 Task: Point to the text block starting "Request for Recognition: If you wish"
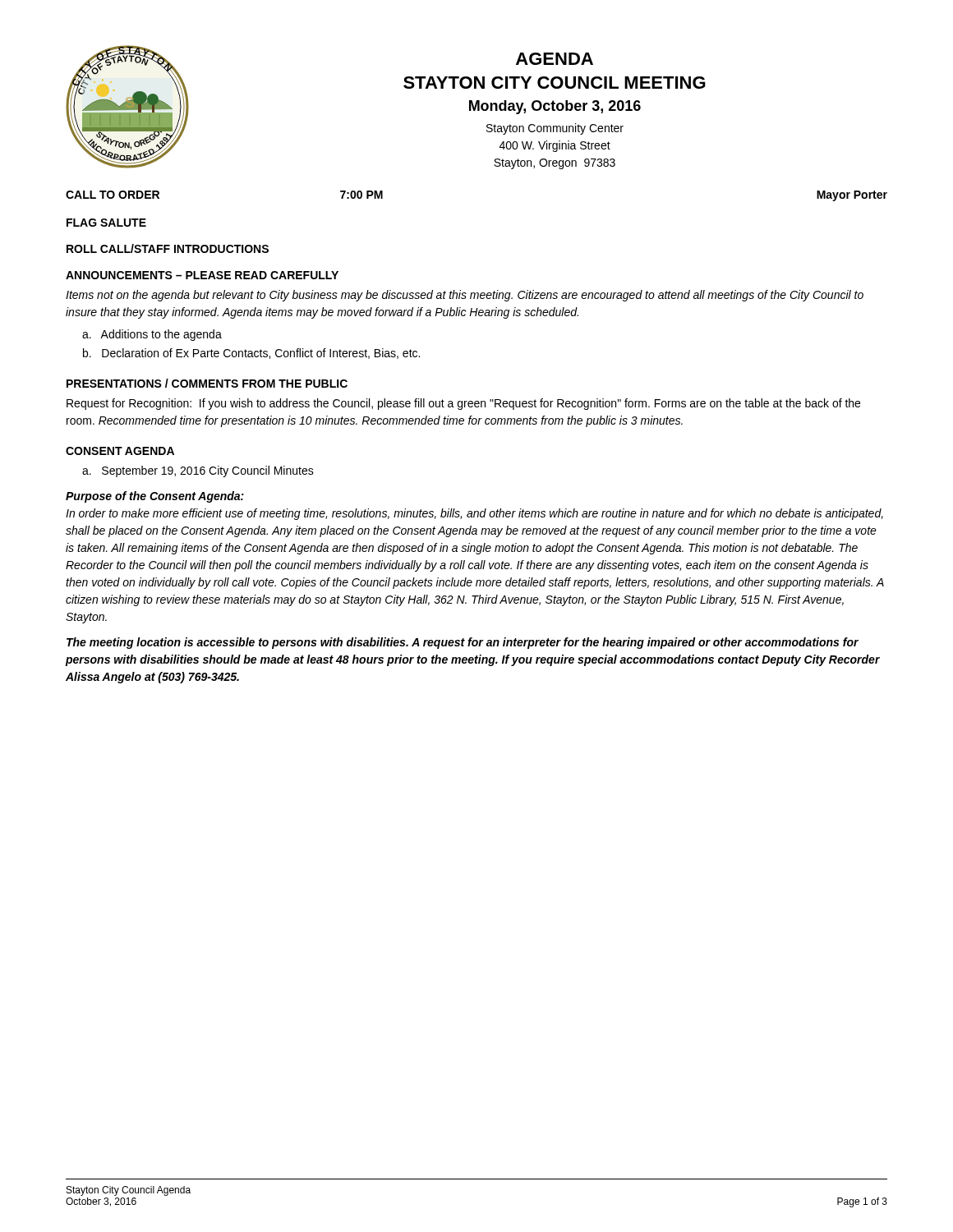click(x=463, y=412)
